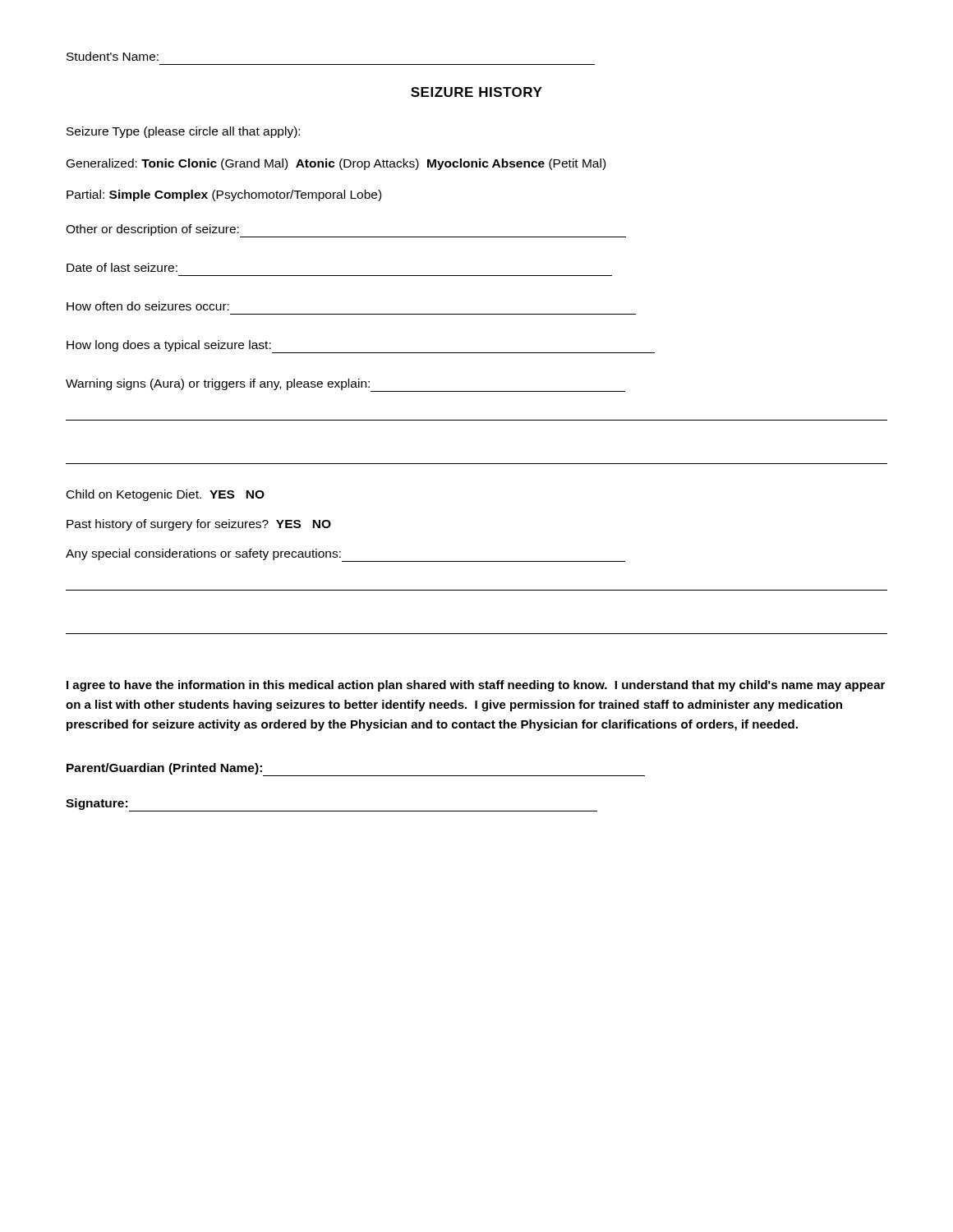The height and width of the screenshot is (1232, 953).
Task: Click the passage that begins "Child on Ketogenic Diet."
Action: (x=165, y=494)
